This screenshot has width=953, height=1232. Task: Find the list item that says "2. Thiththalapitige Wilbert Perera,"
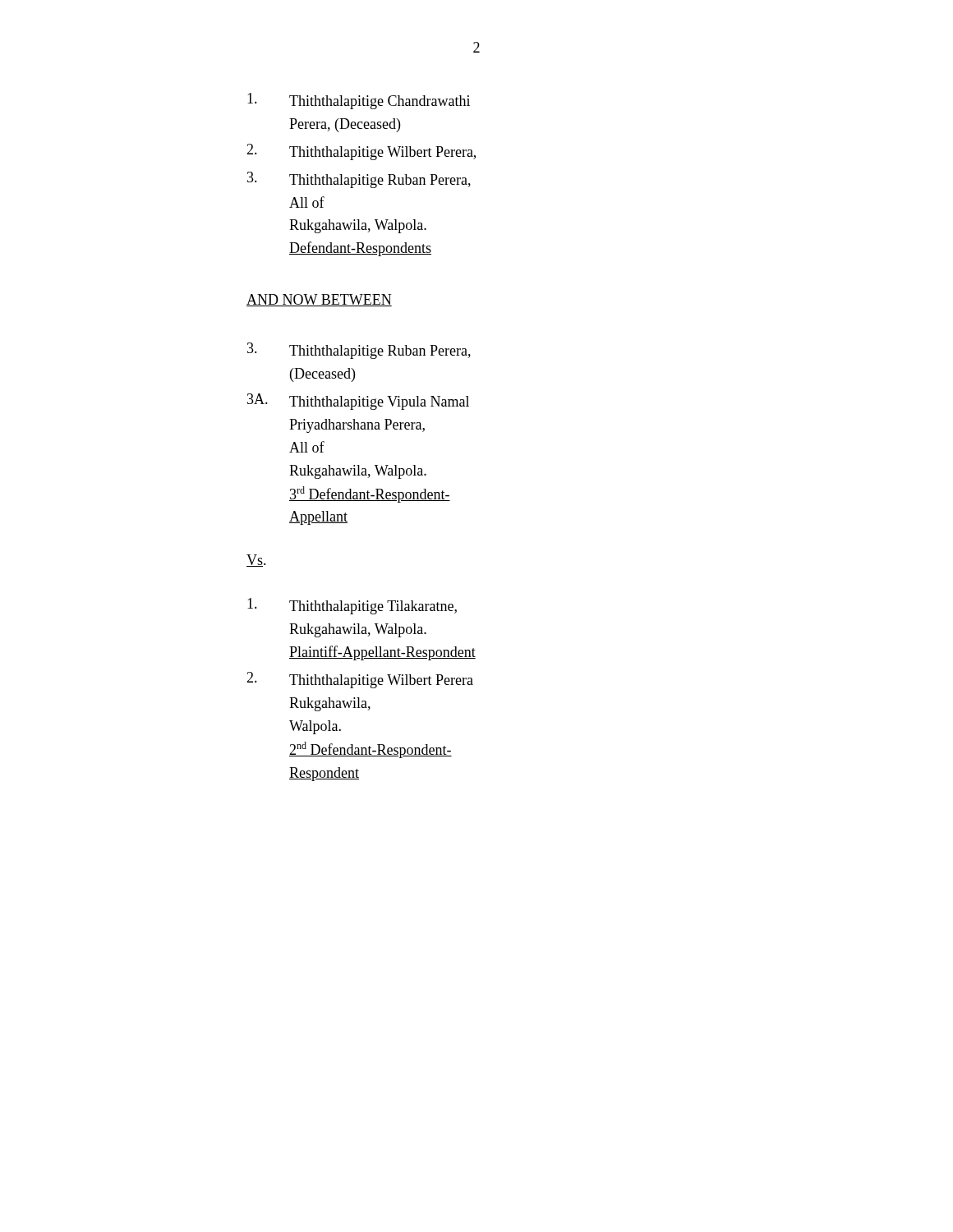click(x=362, y=153)
